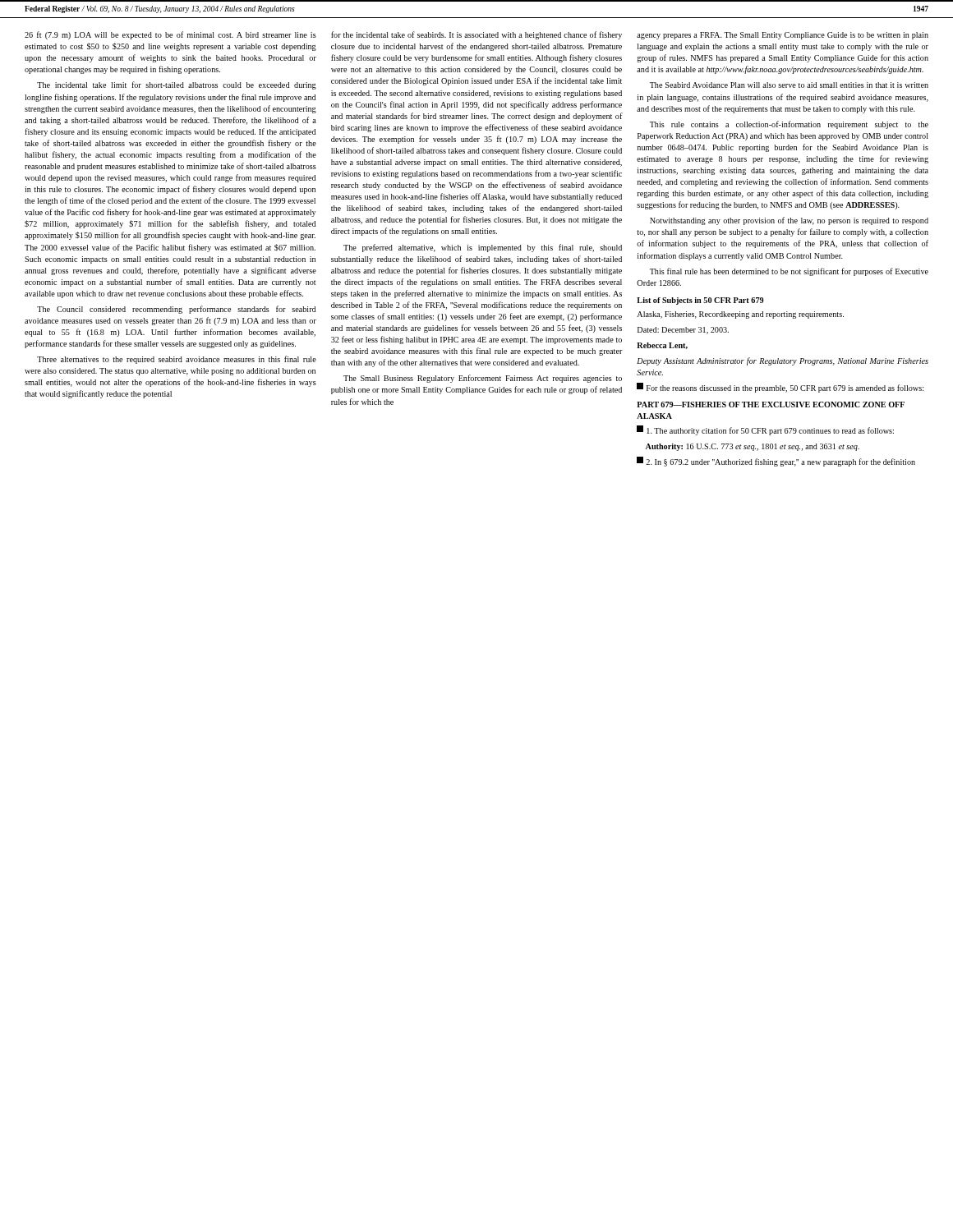
Task: Find the section header that reads "PART 679—FISHERIES OF THE EXCLUSIVE ECONOMIC ZONE OFF"
Action: point(771,411)
